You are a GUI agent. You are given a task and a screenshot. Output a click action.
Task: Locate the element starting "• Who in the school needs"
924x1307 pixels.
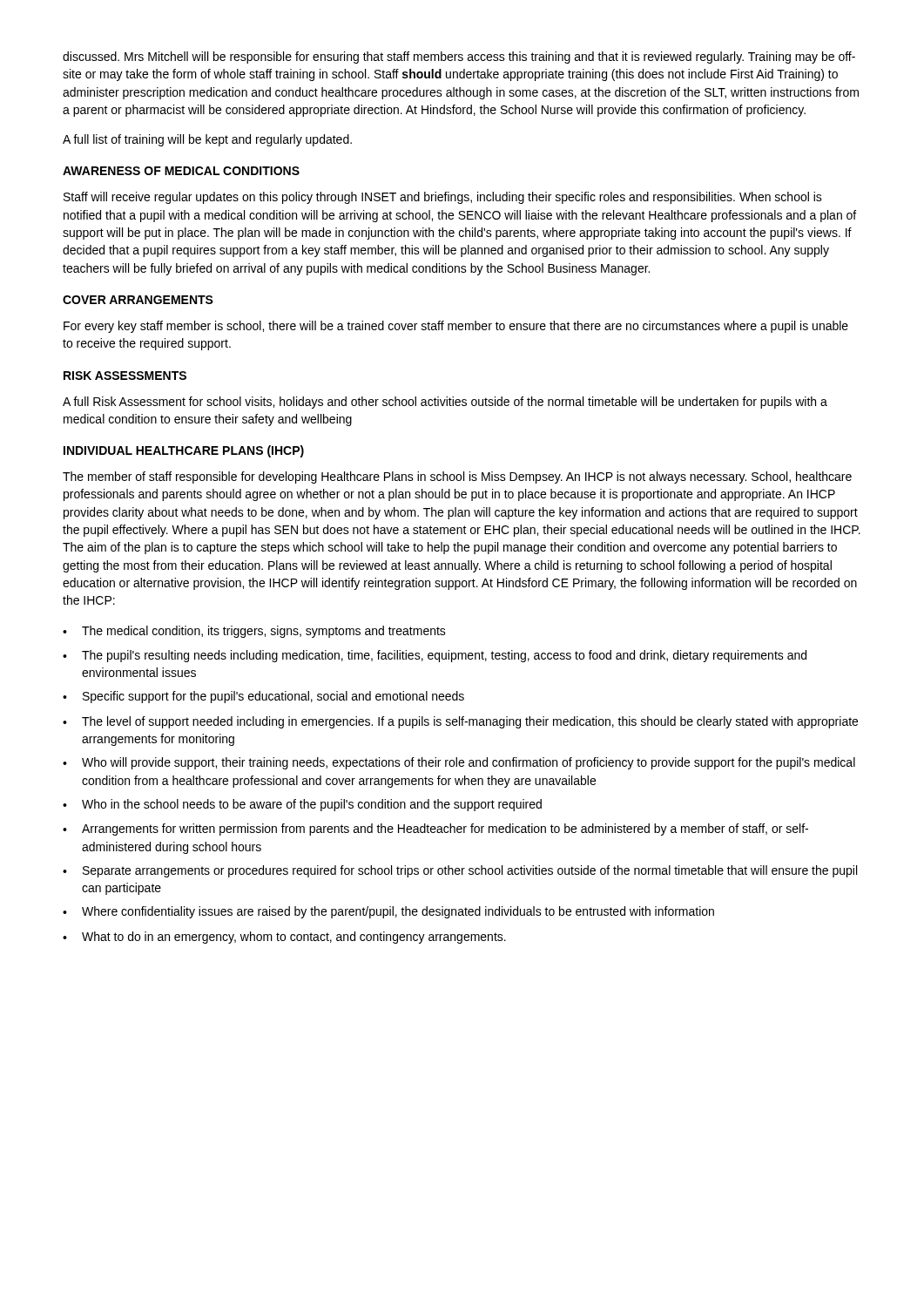pyautogui.click(x=462, y=805)
